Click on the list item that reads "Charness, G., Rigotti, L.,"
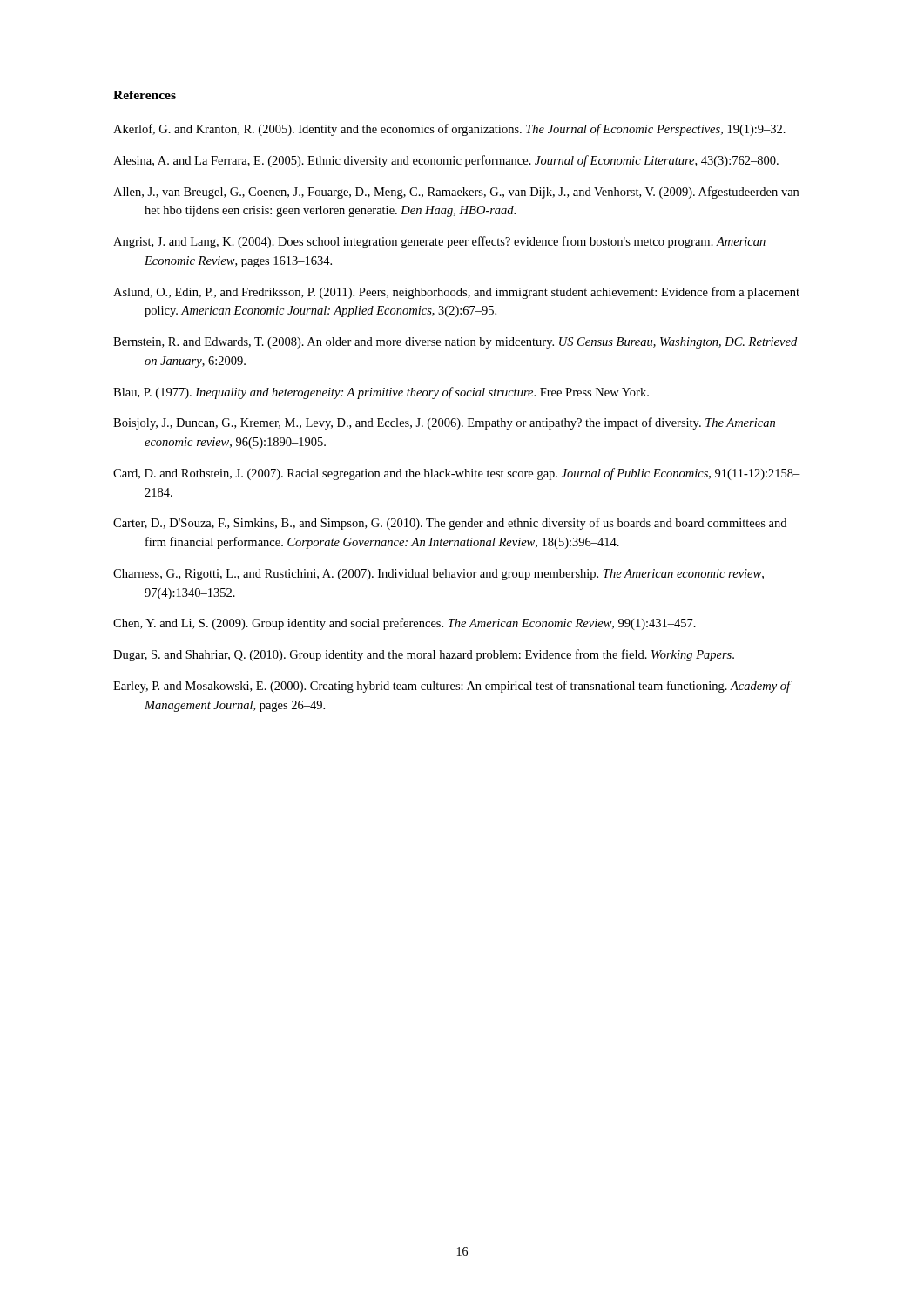924x1307 pixels. pos(439,583)
